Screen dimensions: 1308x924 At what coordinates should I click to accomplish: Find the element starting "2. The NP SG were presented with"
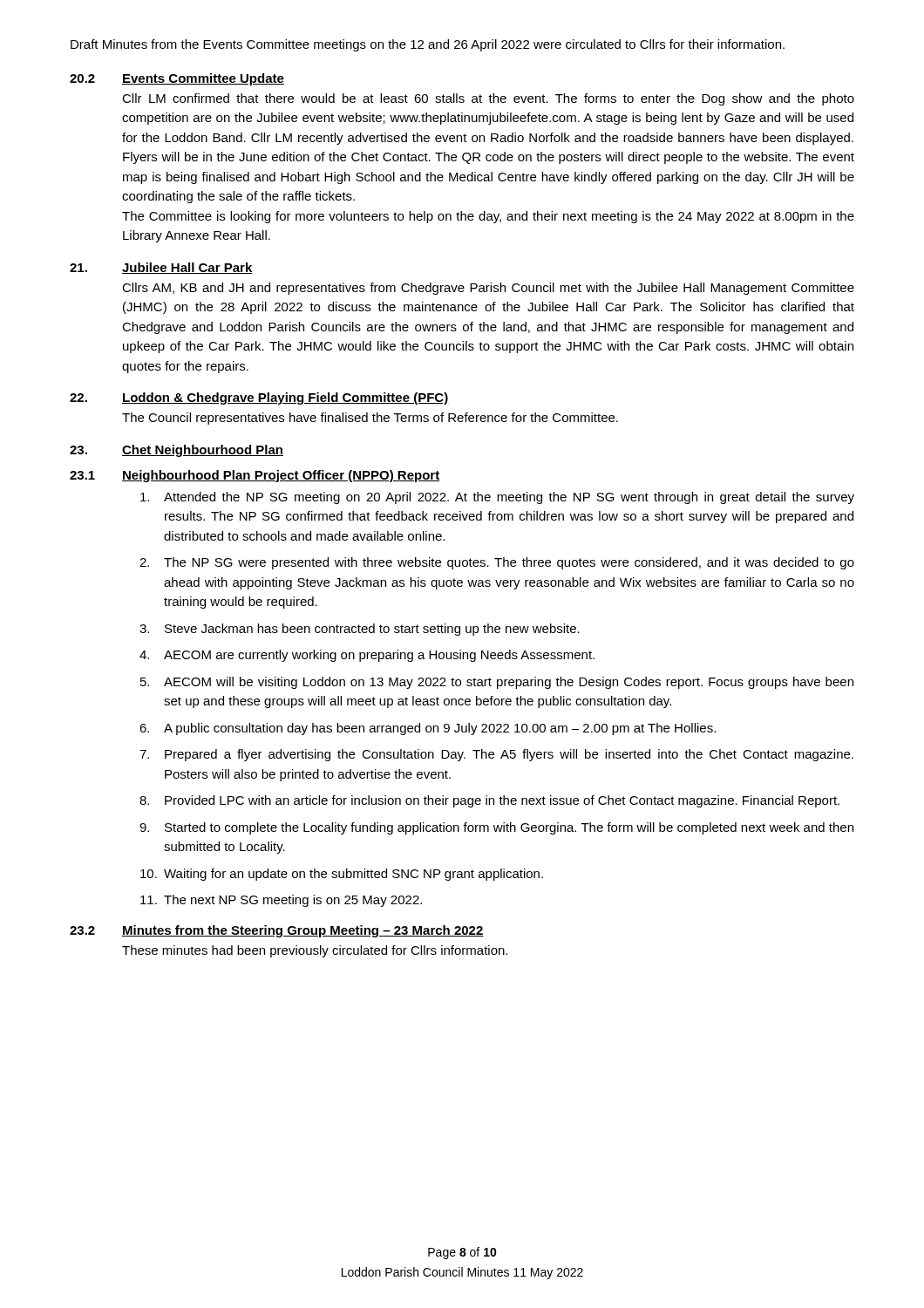coord(497,582)
